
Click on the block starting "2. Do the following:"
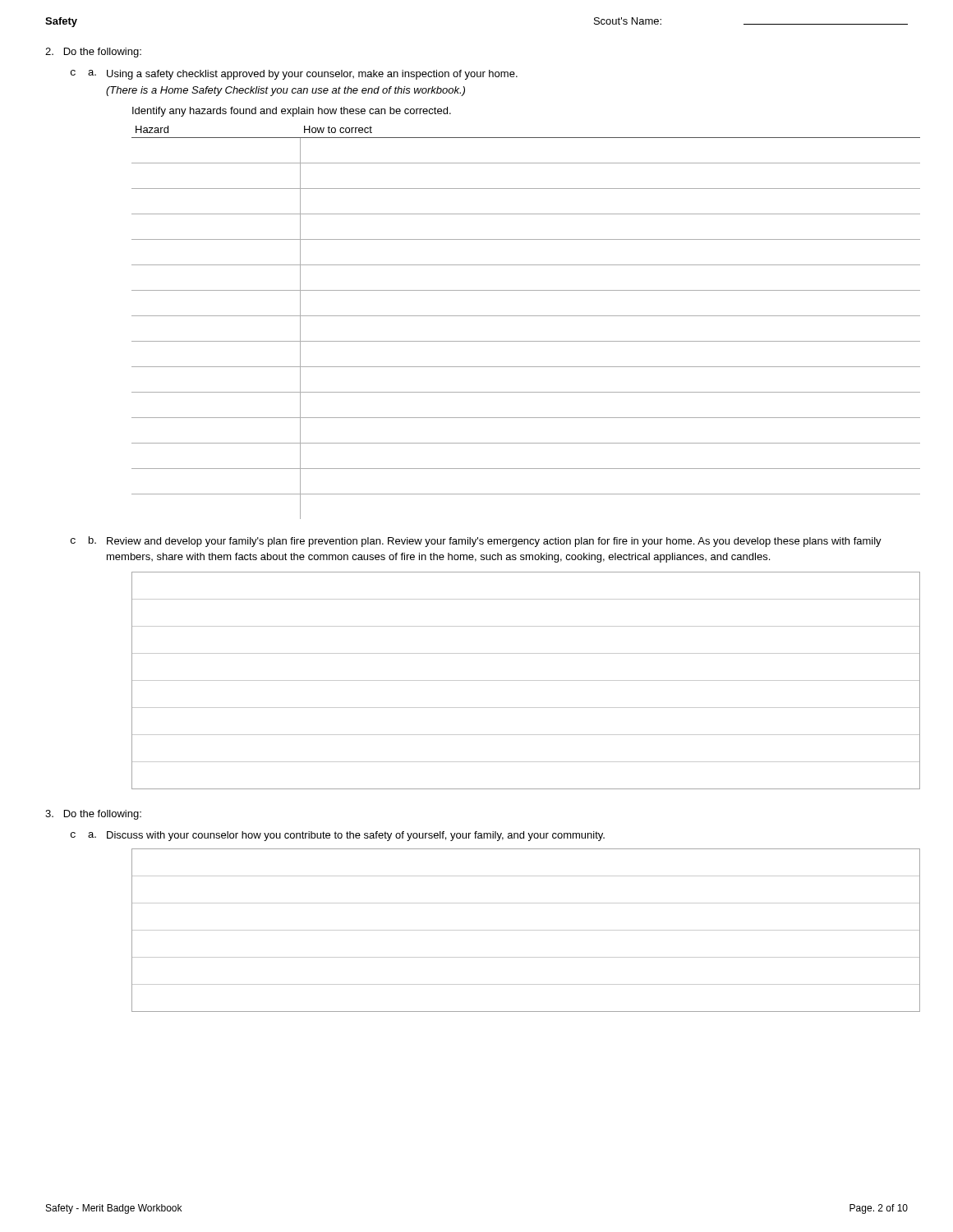(94, 51)
